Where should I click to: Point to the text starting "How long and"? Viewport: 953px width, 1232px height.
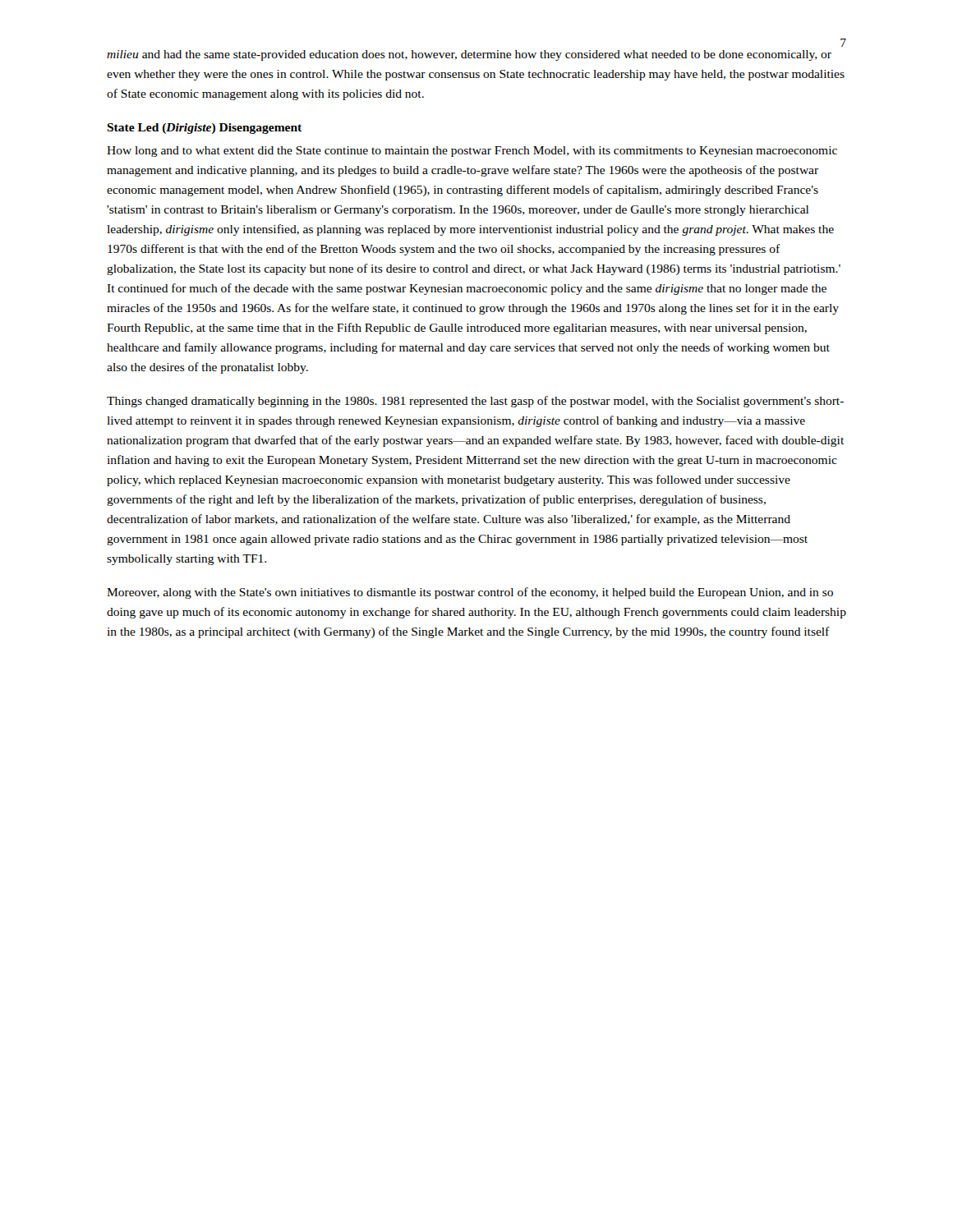pos(476,259)
